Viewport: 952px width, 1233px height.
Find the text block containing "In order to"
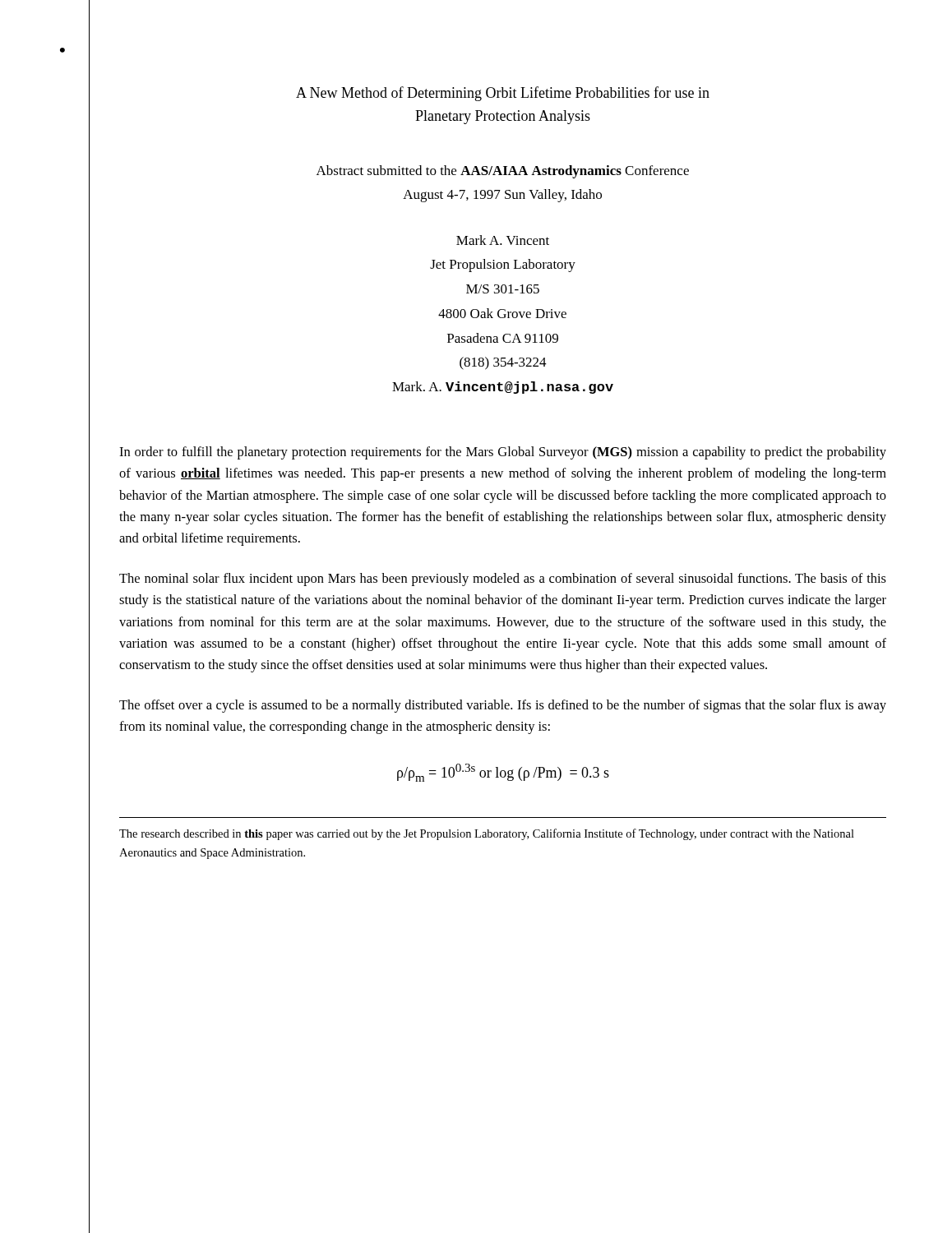click(503, 495)
